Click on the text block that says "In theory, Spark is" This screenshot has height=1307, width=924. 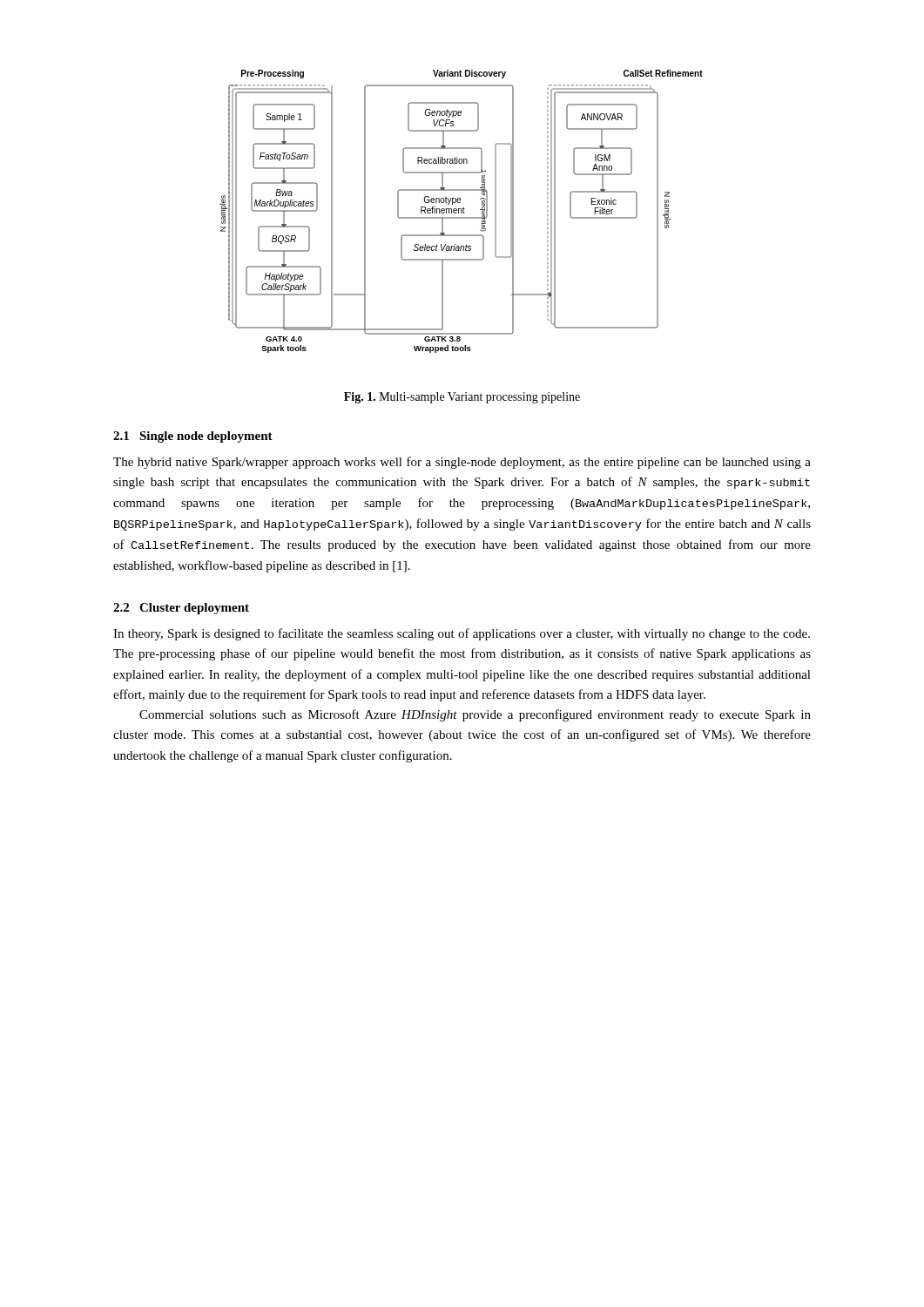(462, 695)
